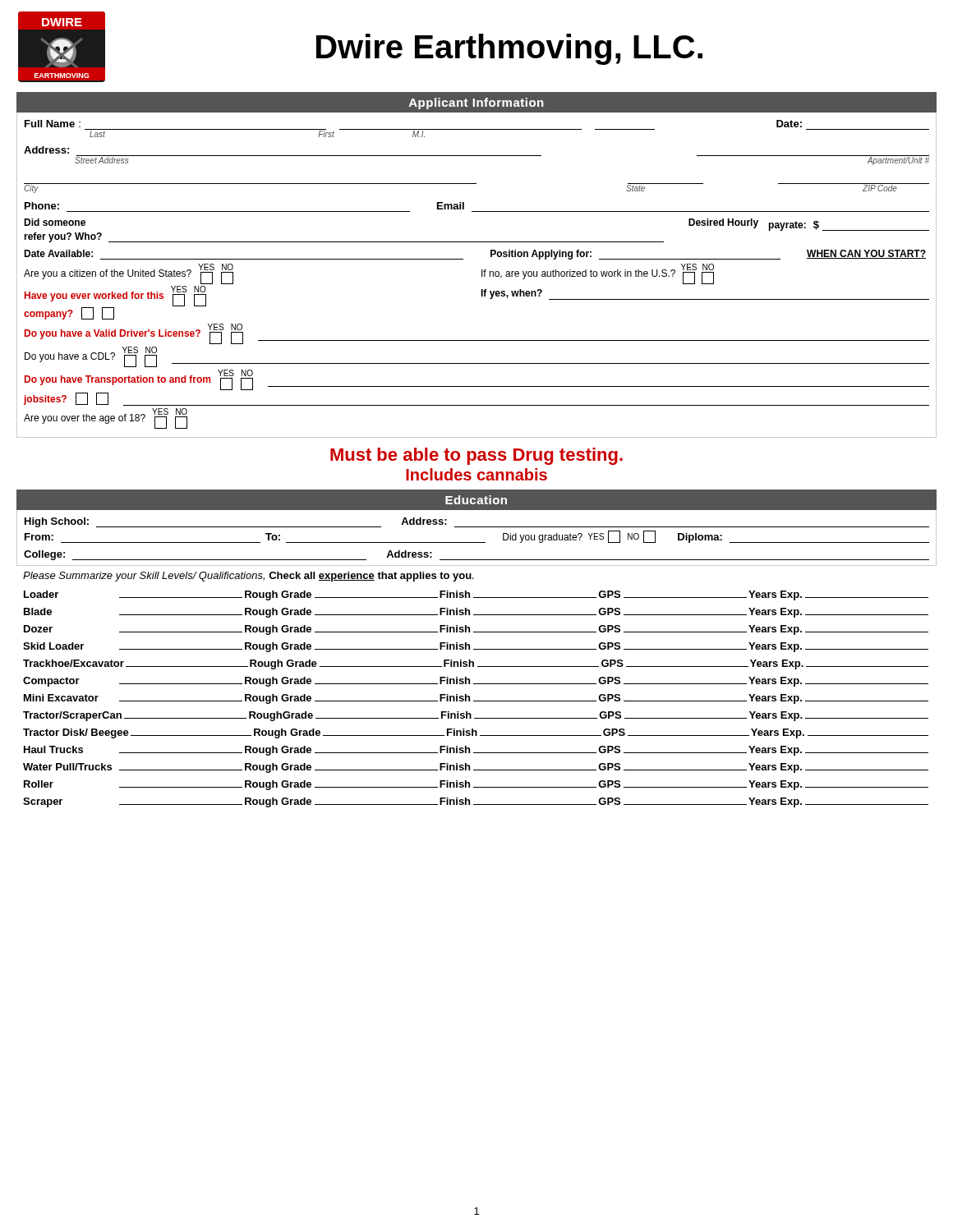Image resolution: width=953 pixels, height=1232 pixels.
Task: Click on the text block starting "Loader Rough Grade Finish GPS Years Exp."
Action: [476, 593]
